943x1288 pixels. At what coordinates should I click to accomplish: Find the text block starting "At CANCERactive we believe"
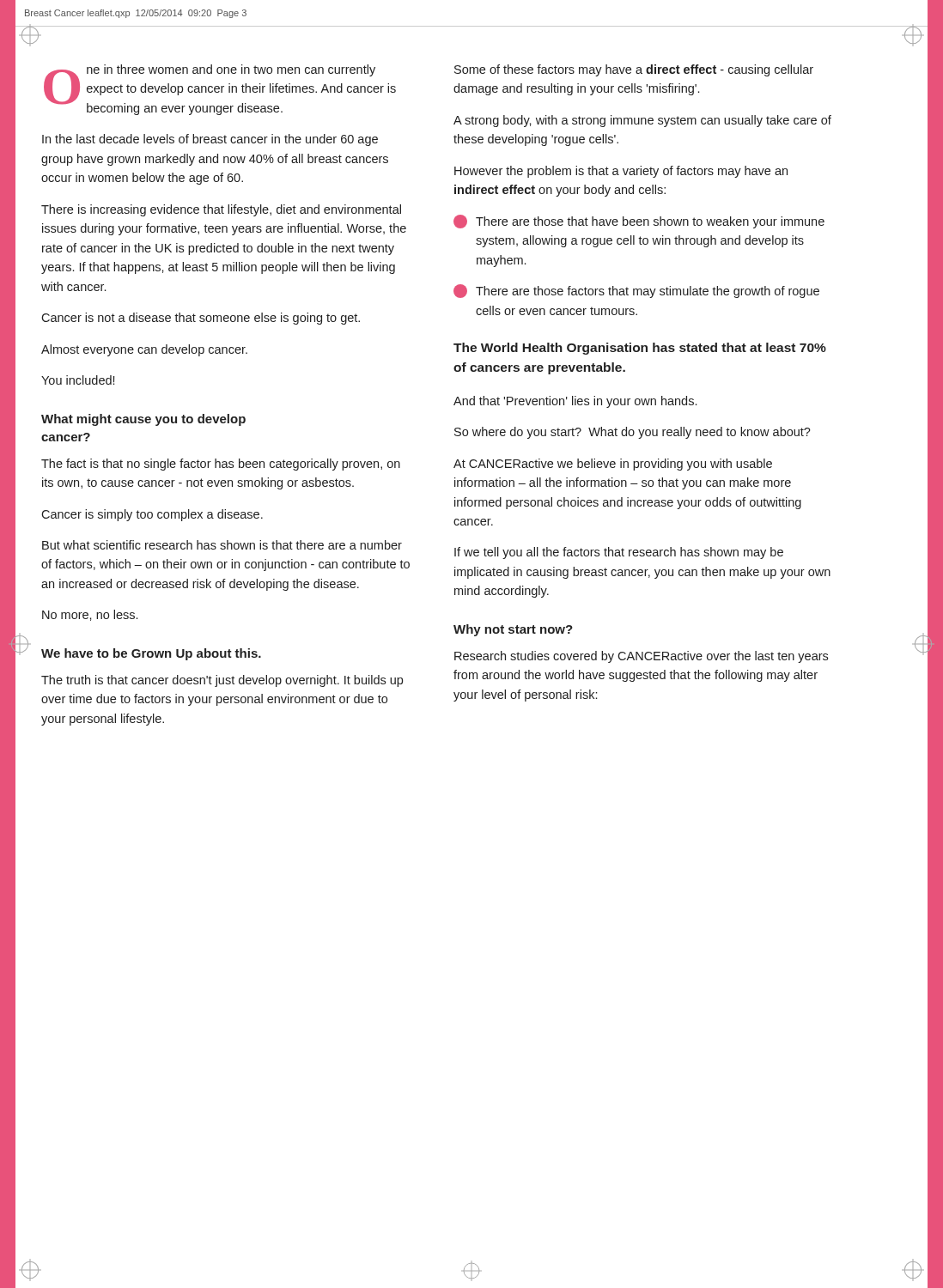coord(628,492)
